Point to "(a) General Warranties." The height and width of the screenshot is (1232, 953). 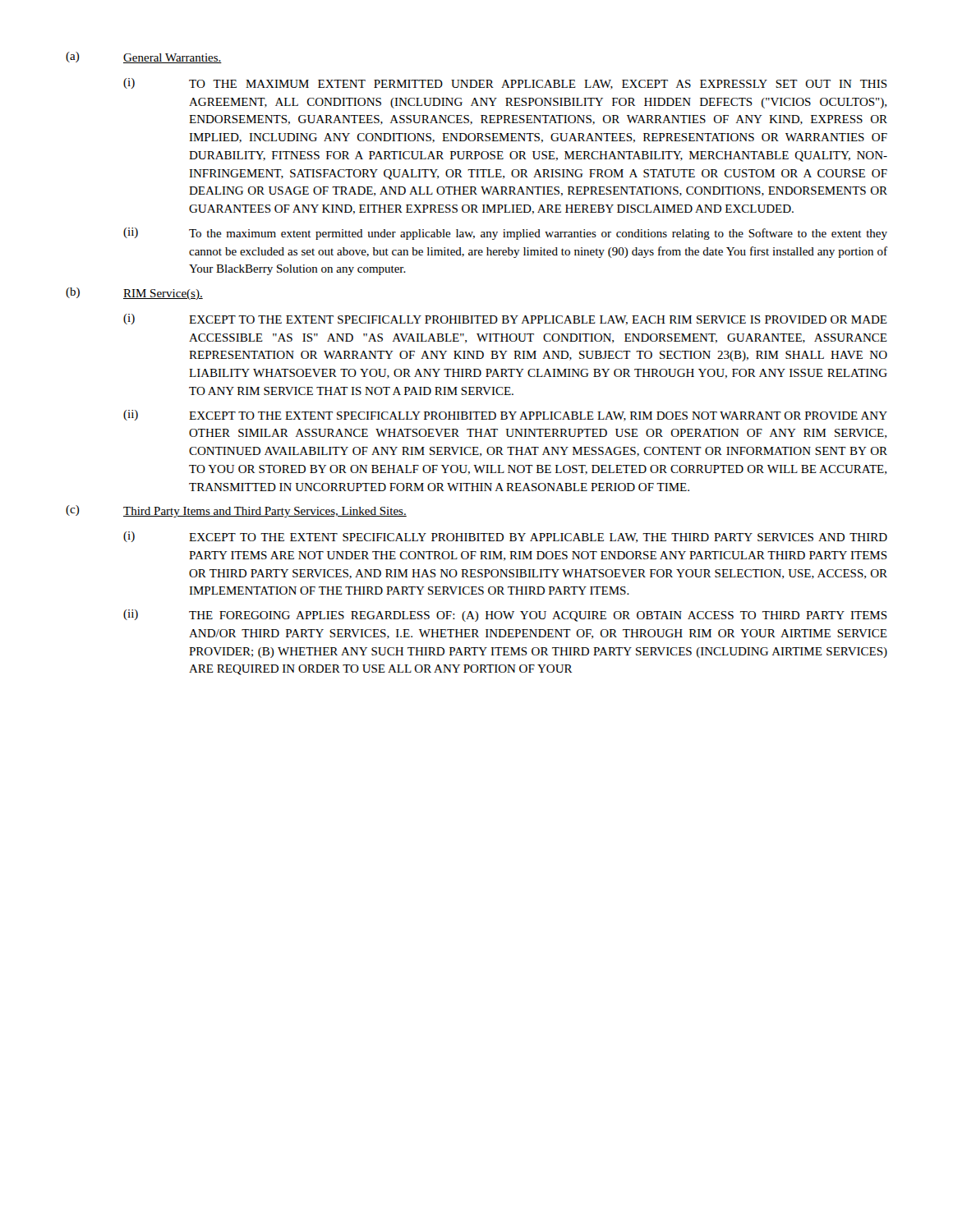(144, 57)
